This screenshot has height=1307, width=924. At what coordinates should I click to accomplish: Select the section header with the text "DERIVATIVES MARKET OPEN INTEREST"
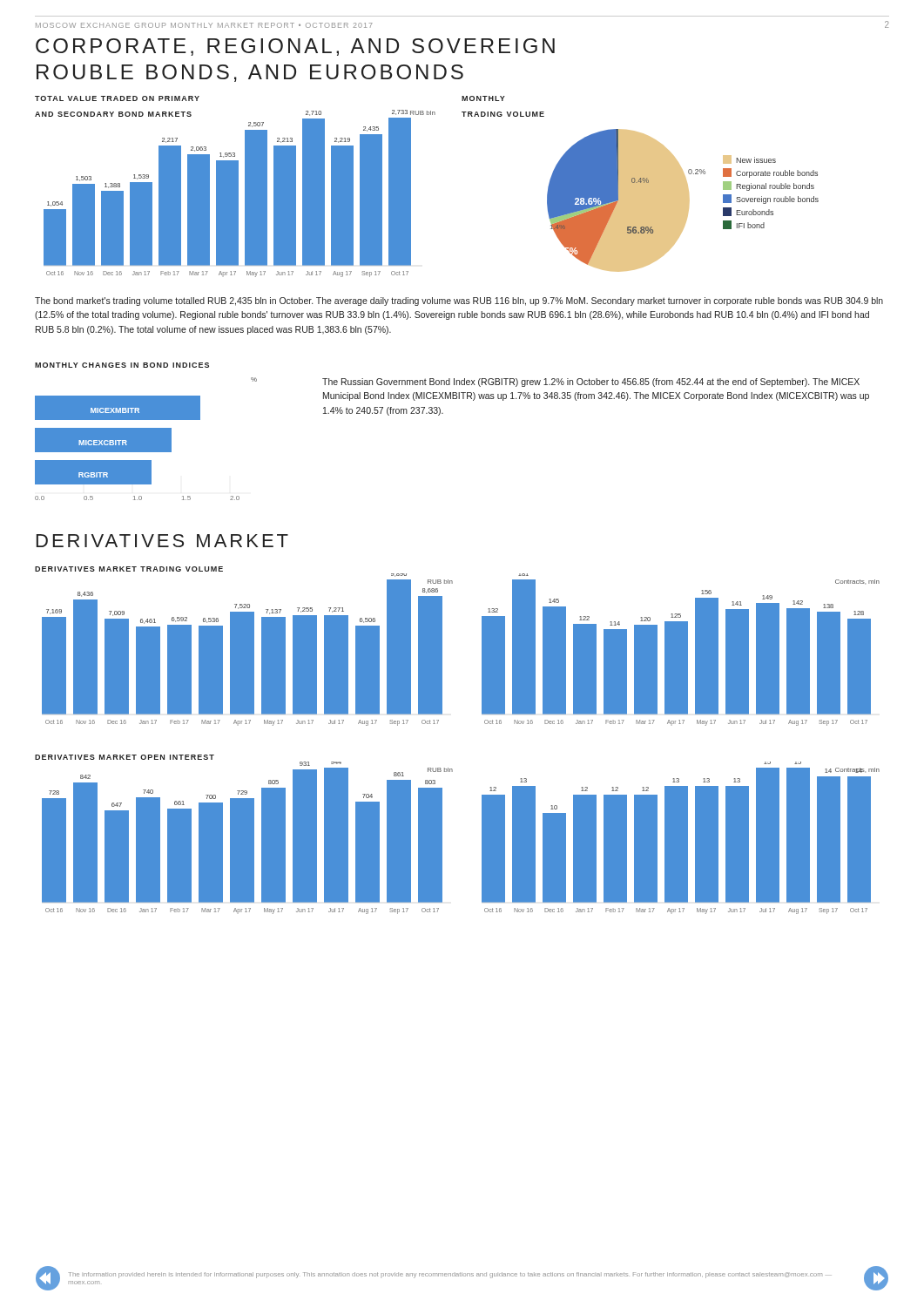point(125,757)
